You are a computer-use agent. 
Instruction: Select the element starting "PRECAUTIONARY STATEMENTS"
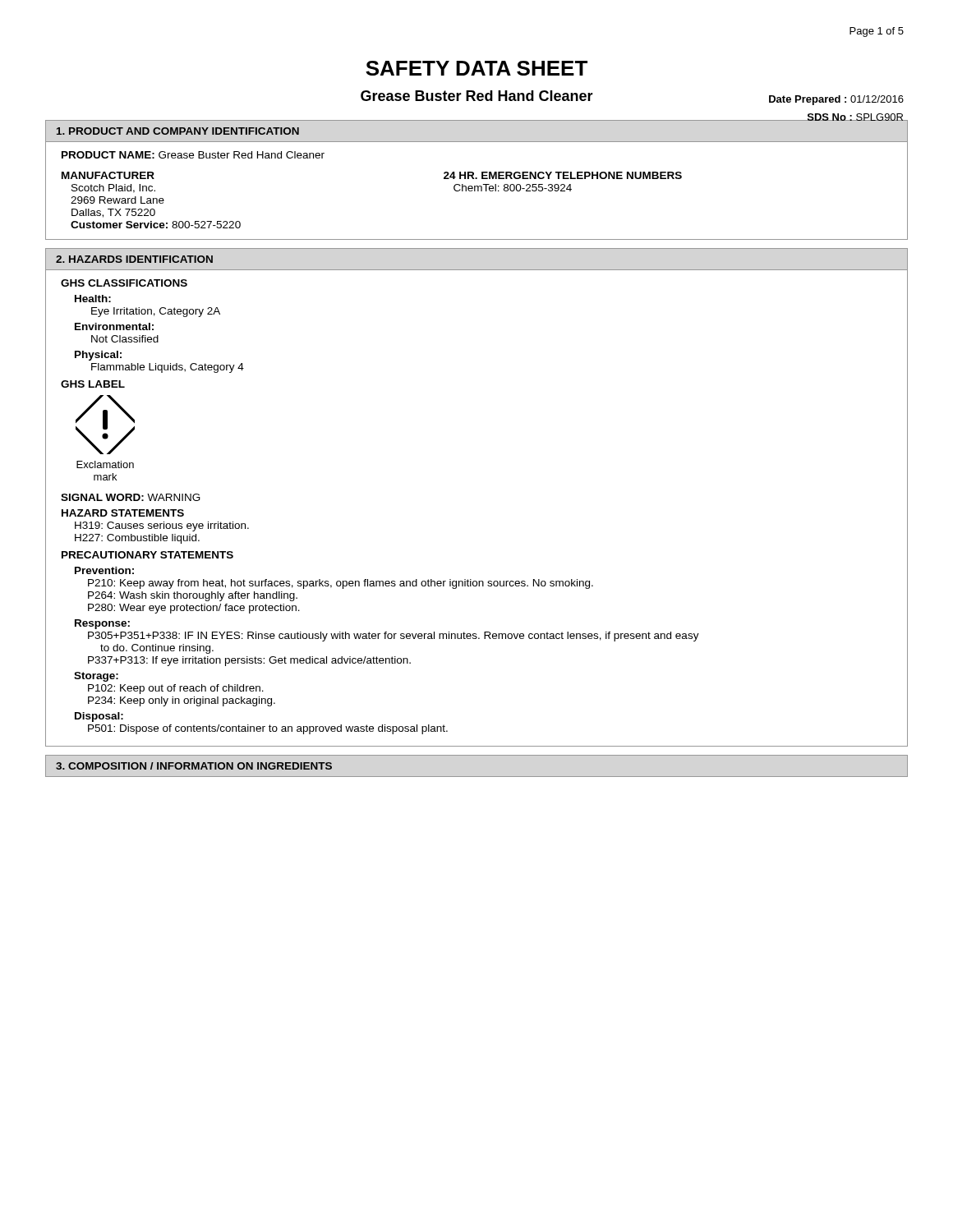[147, 555]
